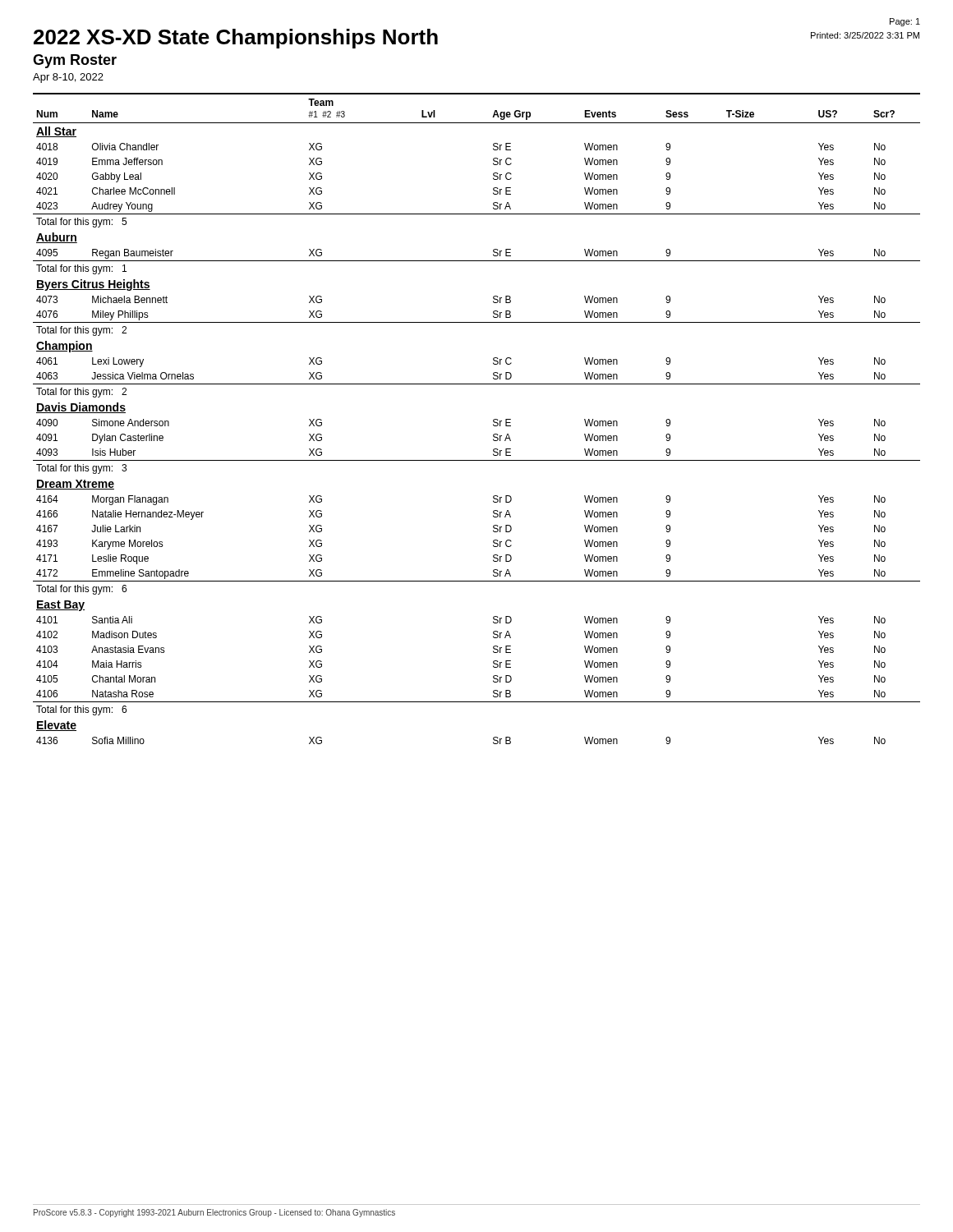Image resolution: width=953 pixels, height=1232 pixels.
Task: Select the table
Action: tap(476, 420)
